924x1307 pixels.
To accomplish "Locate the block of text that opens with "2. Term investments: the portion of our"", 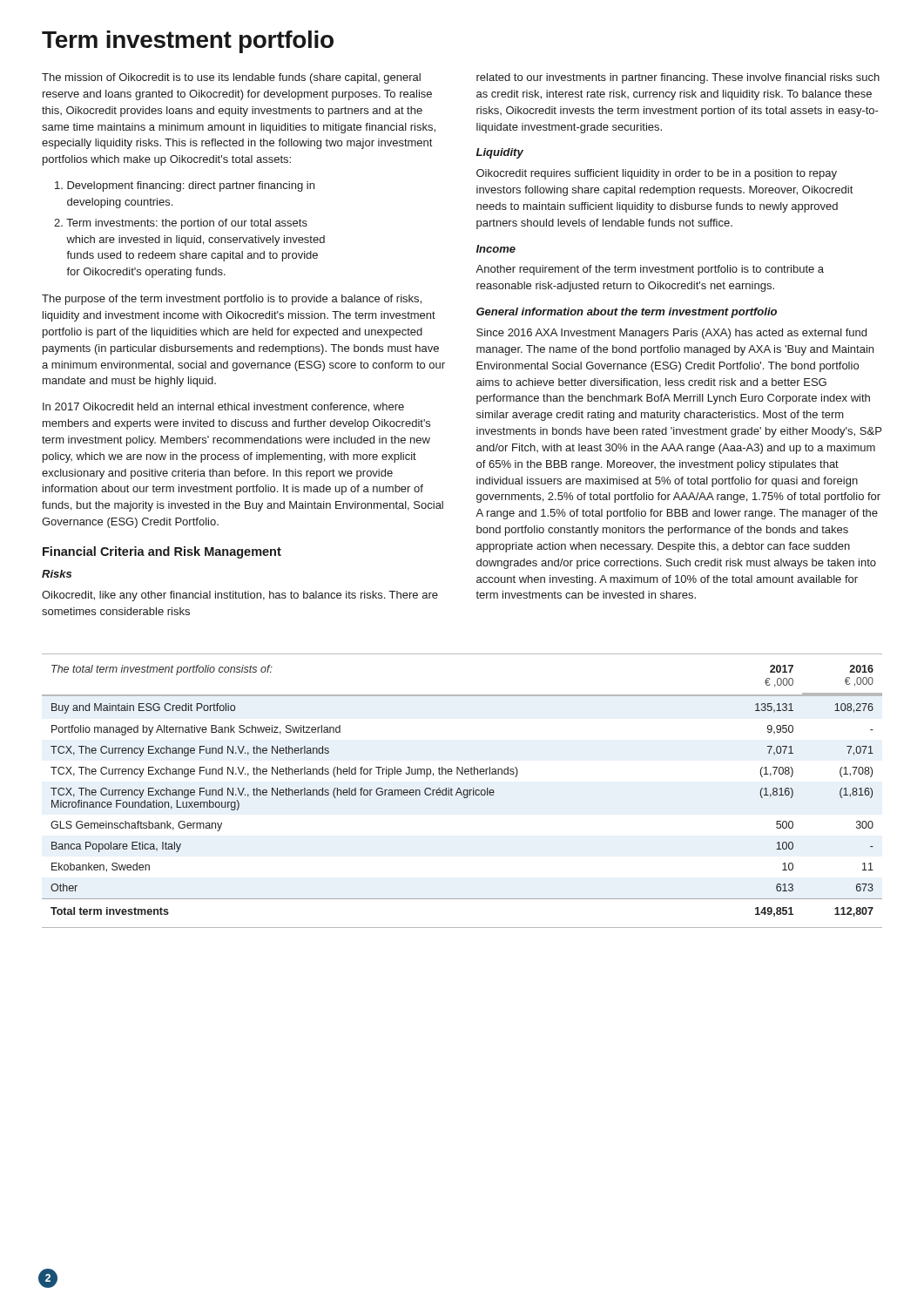I will [190, 247].
